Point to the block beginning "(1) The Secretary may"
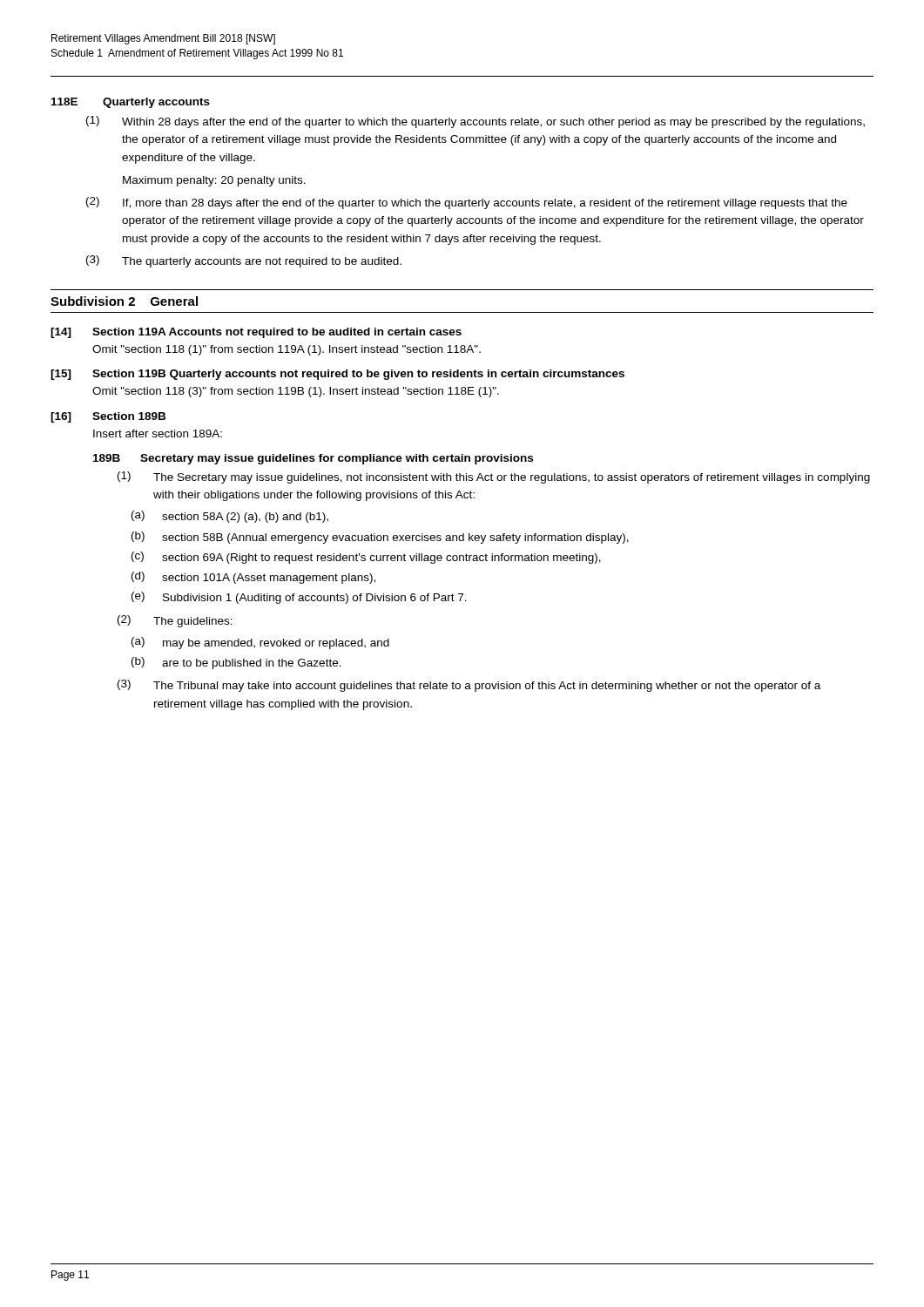 (x=495, y=538)
